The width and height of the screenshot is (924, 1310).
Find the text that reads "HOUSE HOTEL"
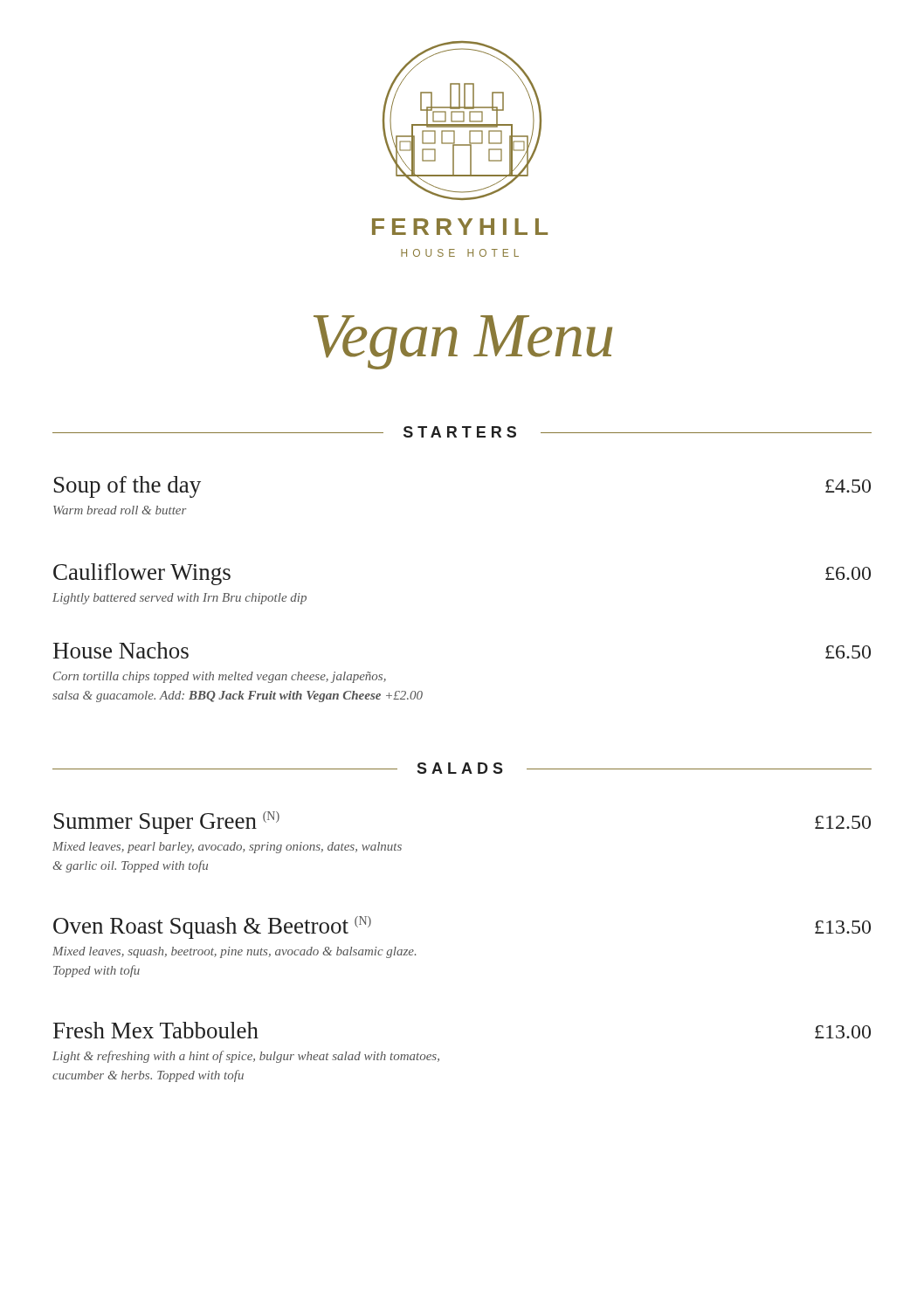pyautogui.click(x=462, y=253)
